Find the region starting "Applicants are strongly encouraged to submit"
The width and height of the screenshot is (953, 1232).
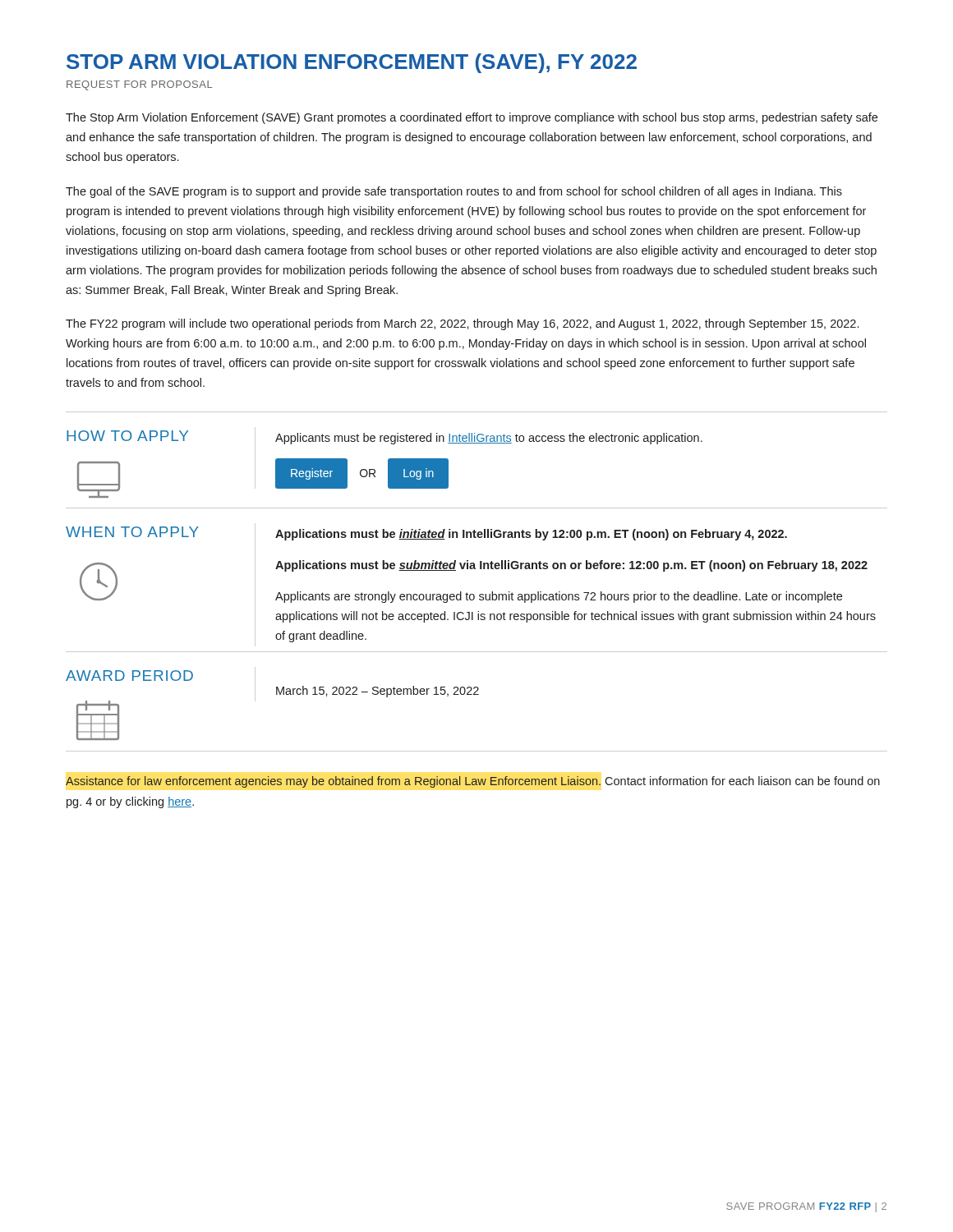click(x=581, y=617)
